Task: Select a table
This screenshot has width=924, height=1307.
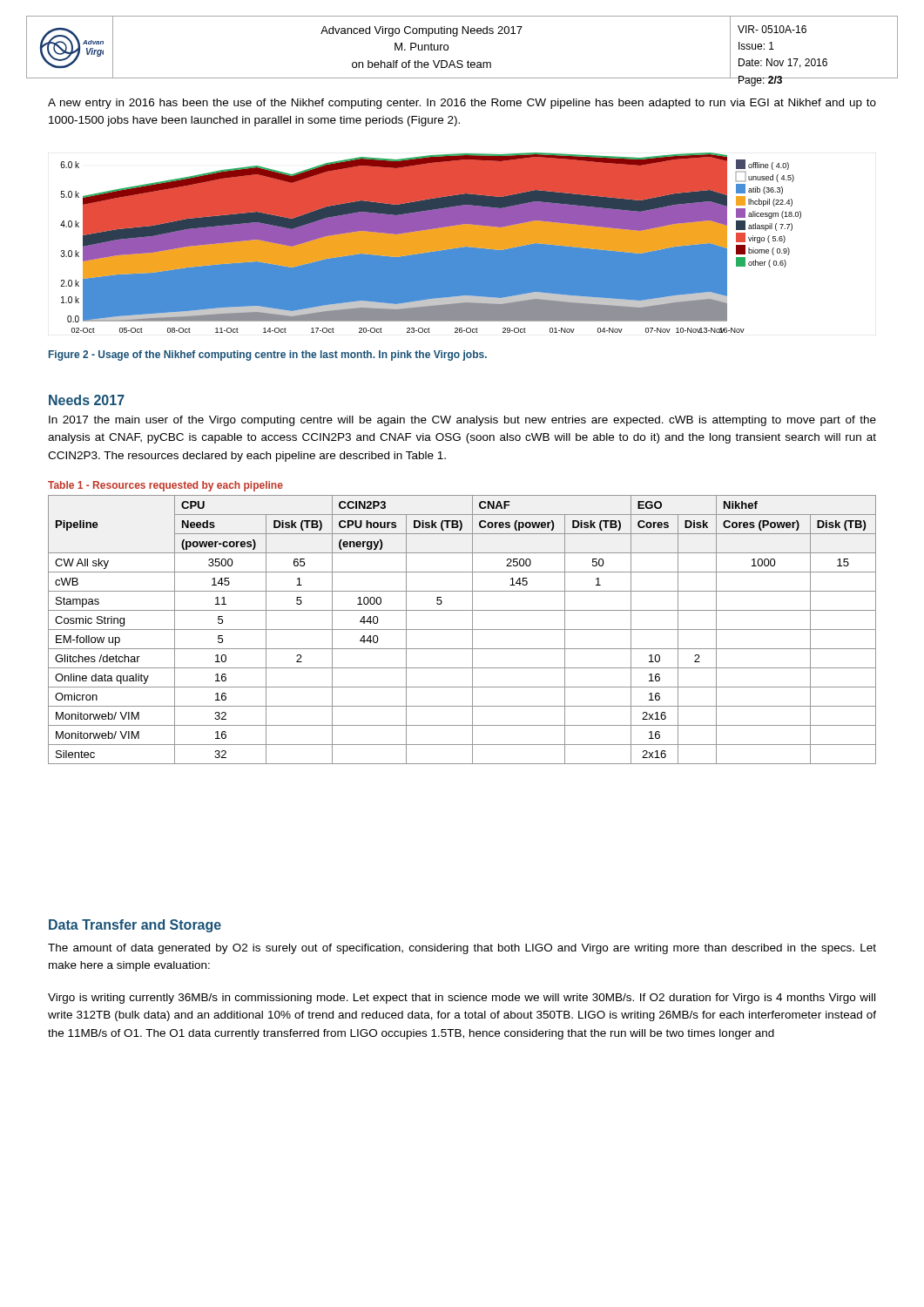Action: tap(462, 630)
